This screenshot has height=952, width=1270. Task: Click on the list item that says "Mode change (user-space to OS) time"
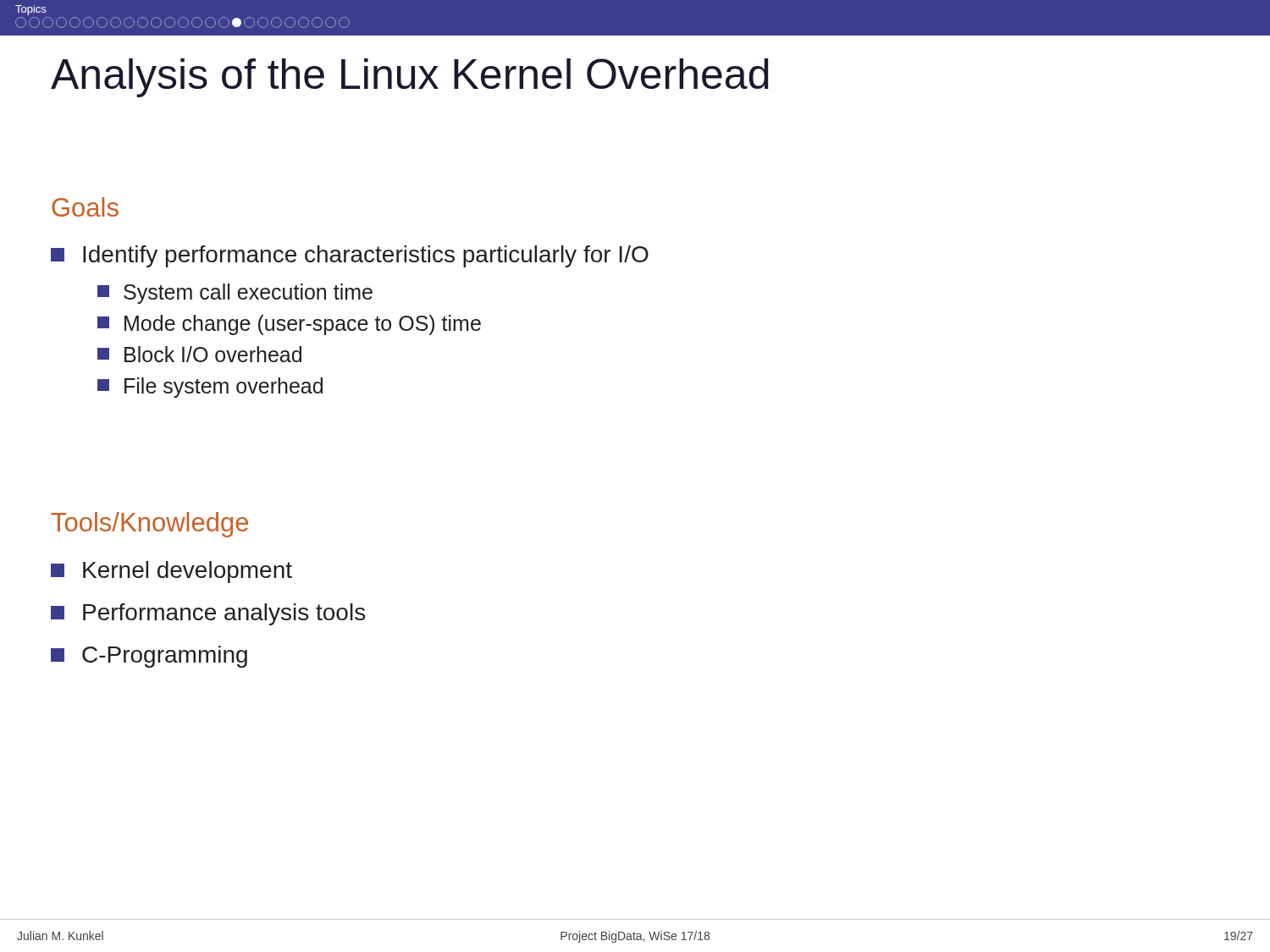pyautogui.click(x=289, y=324)
